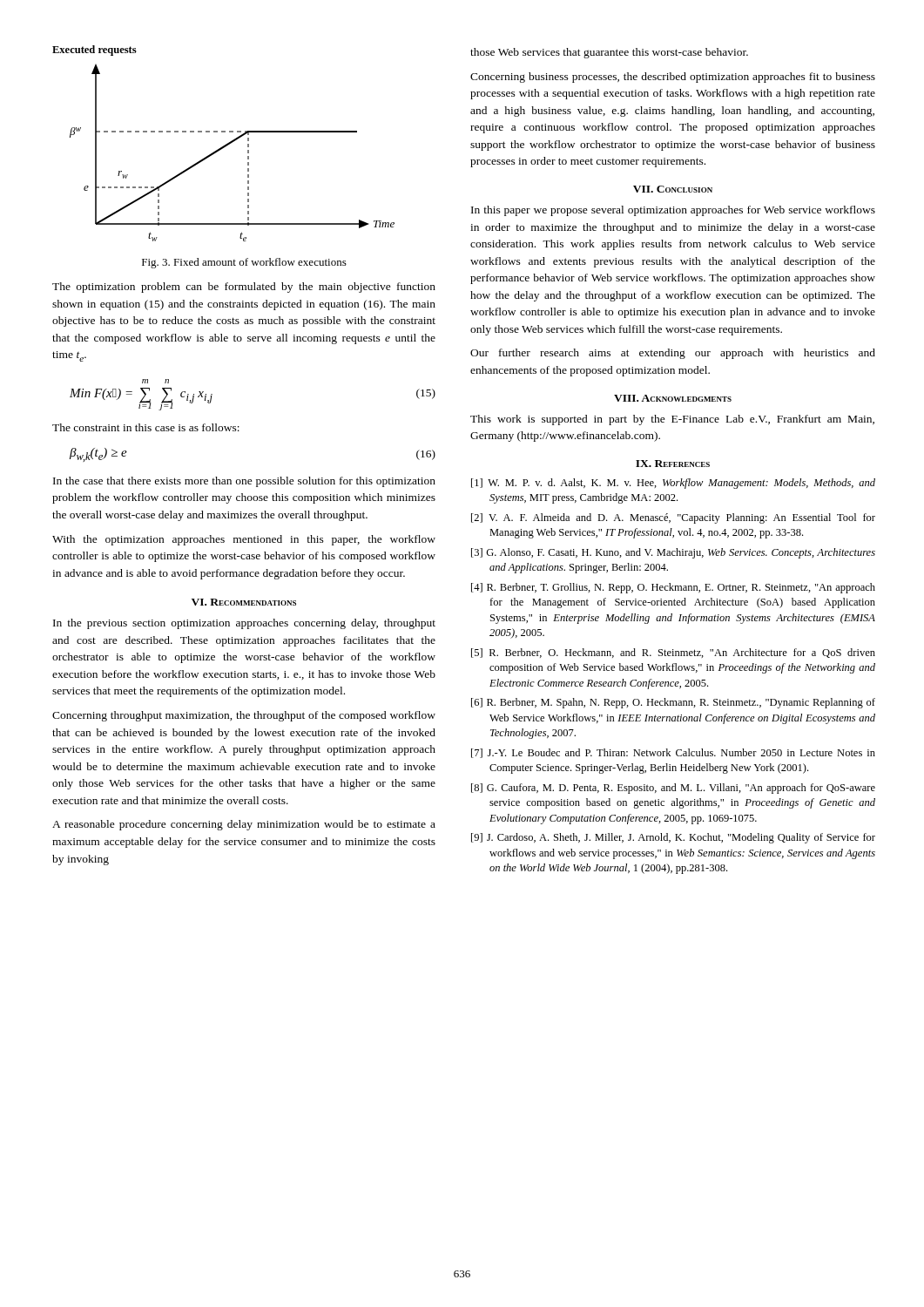Select the section header that says "VII. Conclusion"
Image resolution: width=924 pixels, height=1307 pixels.
tap(673, 189)
